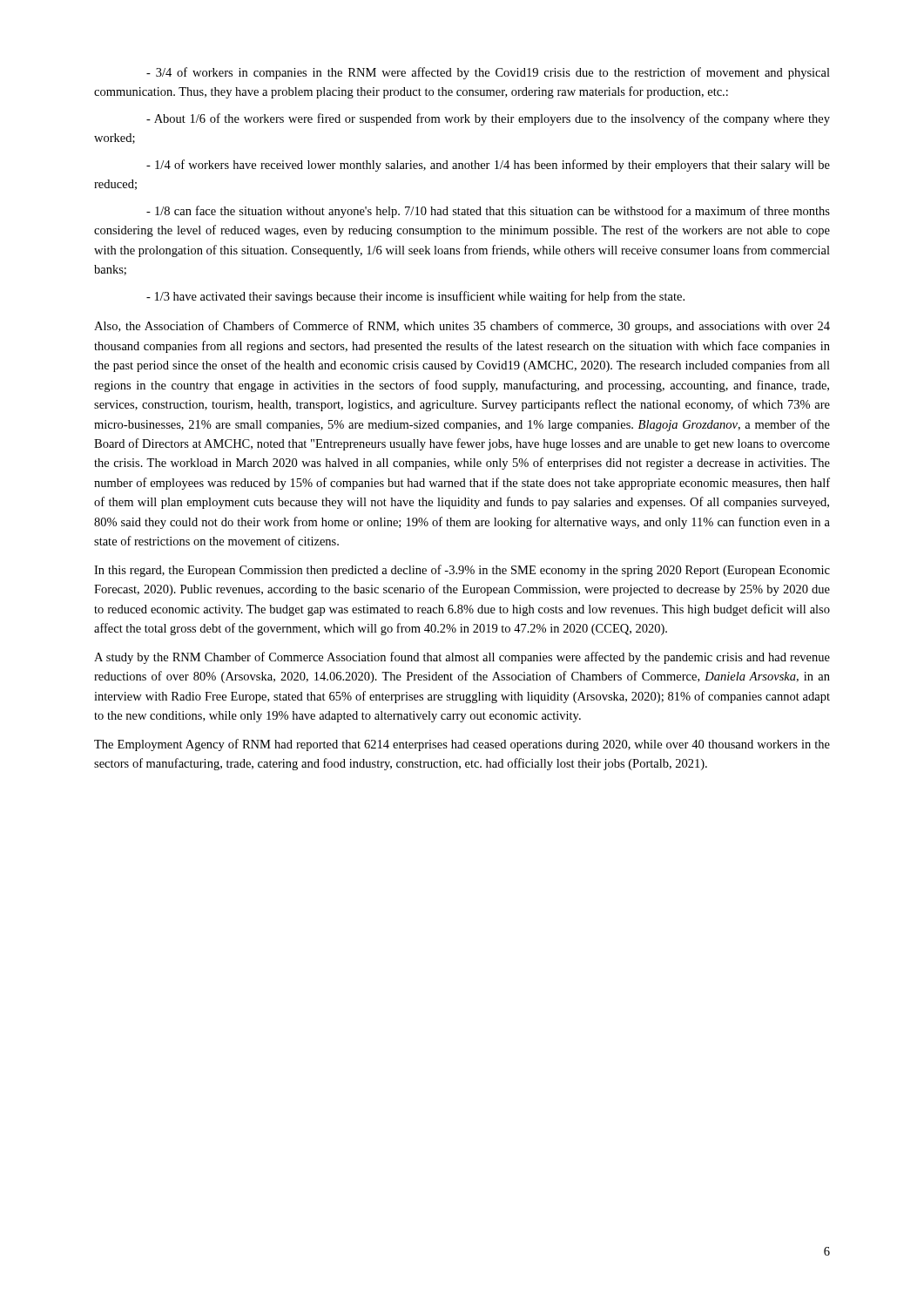The image size is (924, 1307).
Task: Locate the block of text that opens with "1/3 have activated"
Action: click(x=416, y=296)
